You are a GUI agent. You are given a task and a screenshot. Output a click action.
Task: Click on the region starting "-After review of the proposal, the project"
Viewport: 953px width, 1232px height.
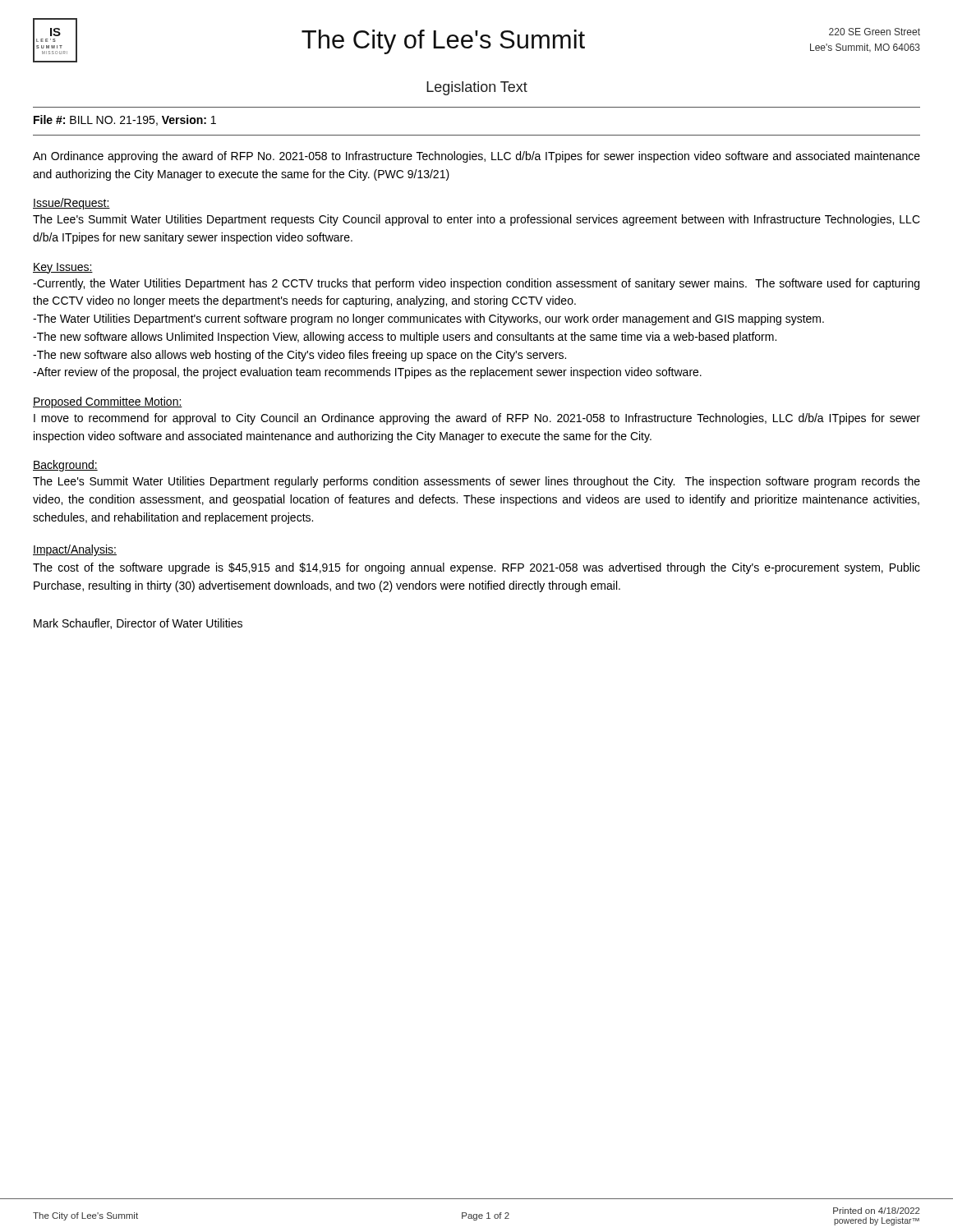368,372
